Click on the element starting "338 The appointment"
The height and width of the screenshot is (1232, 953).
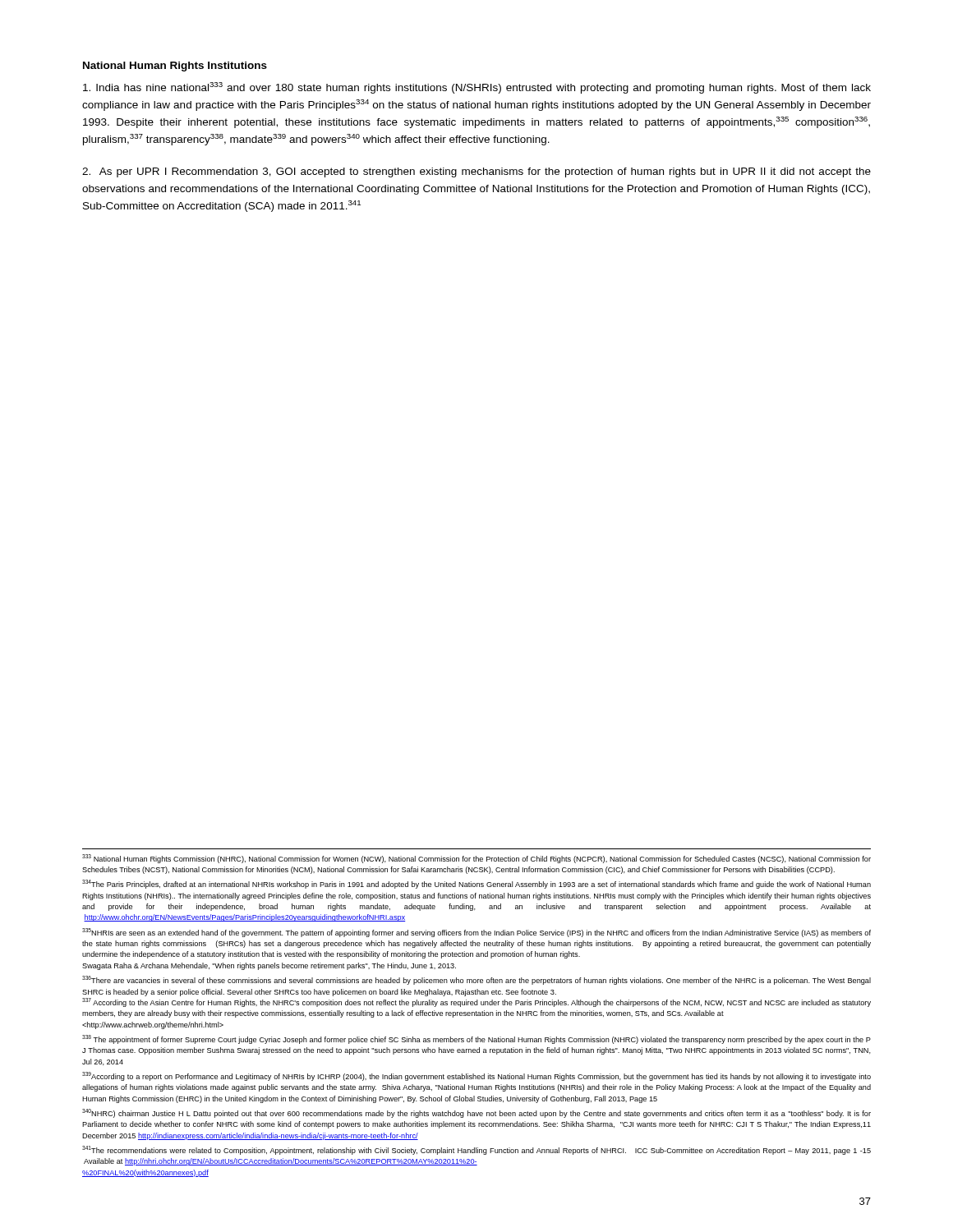476,1050
